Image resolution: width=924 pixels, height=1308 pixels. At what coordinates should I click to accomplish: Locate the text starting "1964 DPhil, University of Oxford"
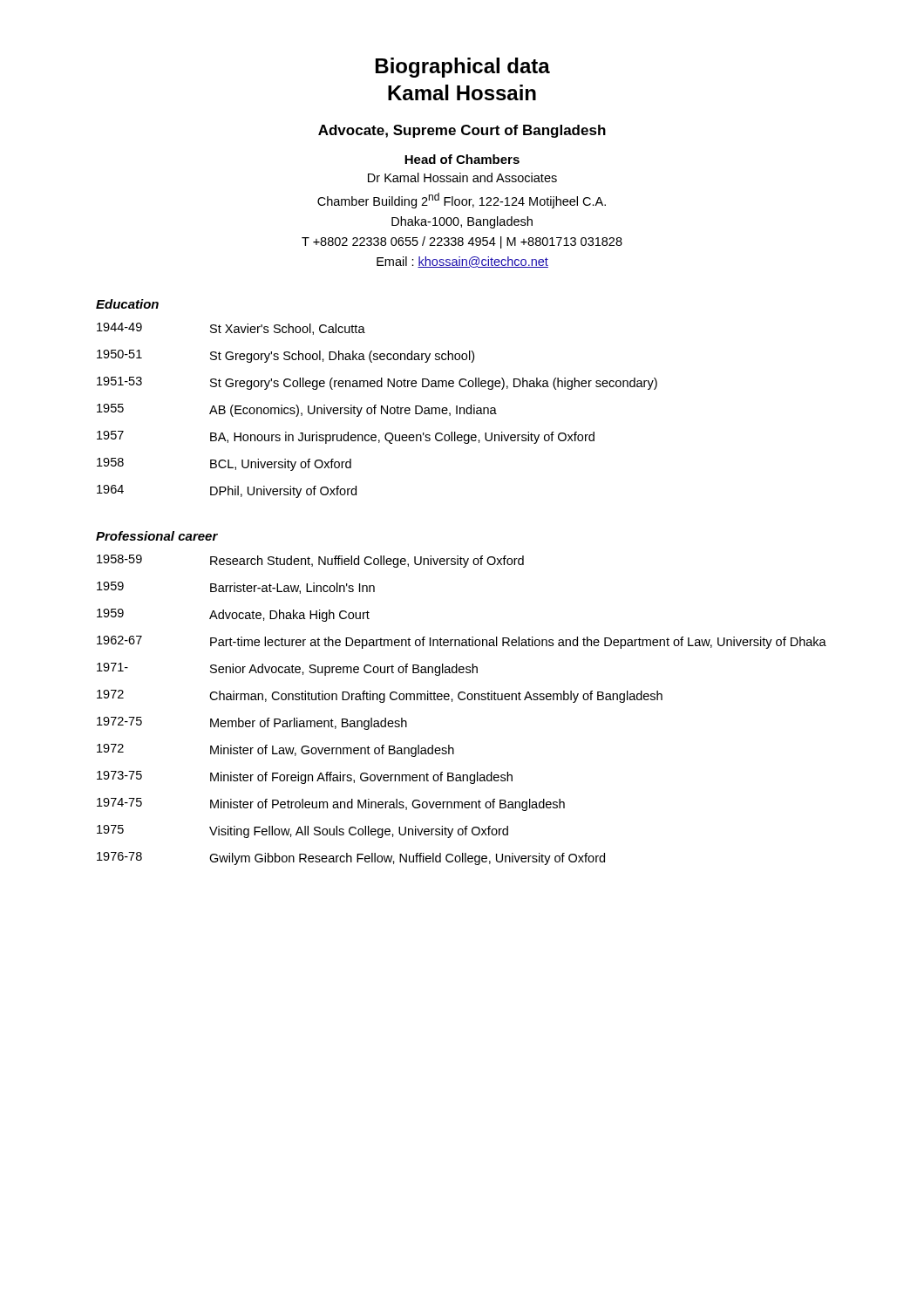pyautogui.click(x=227, y=491)
